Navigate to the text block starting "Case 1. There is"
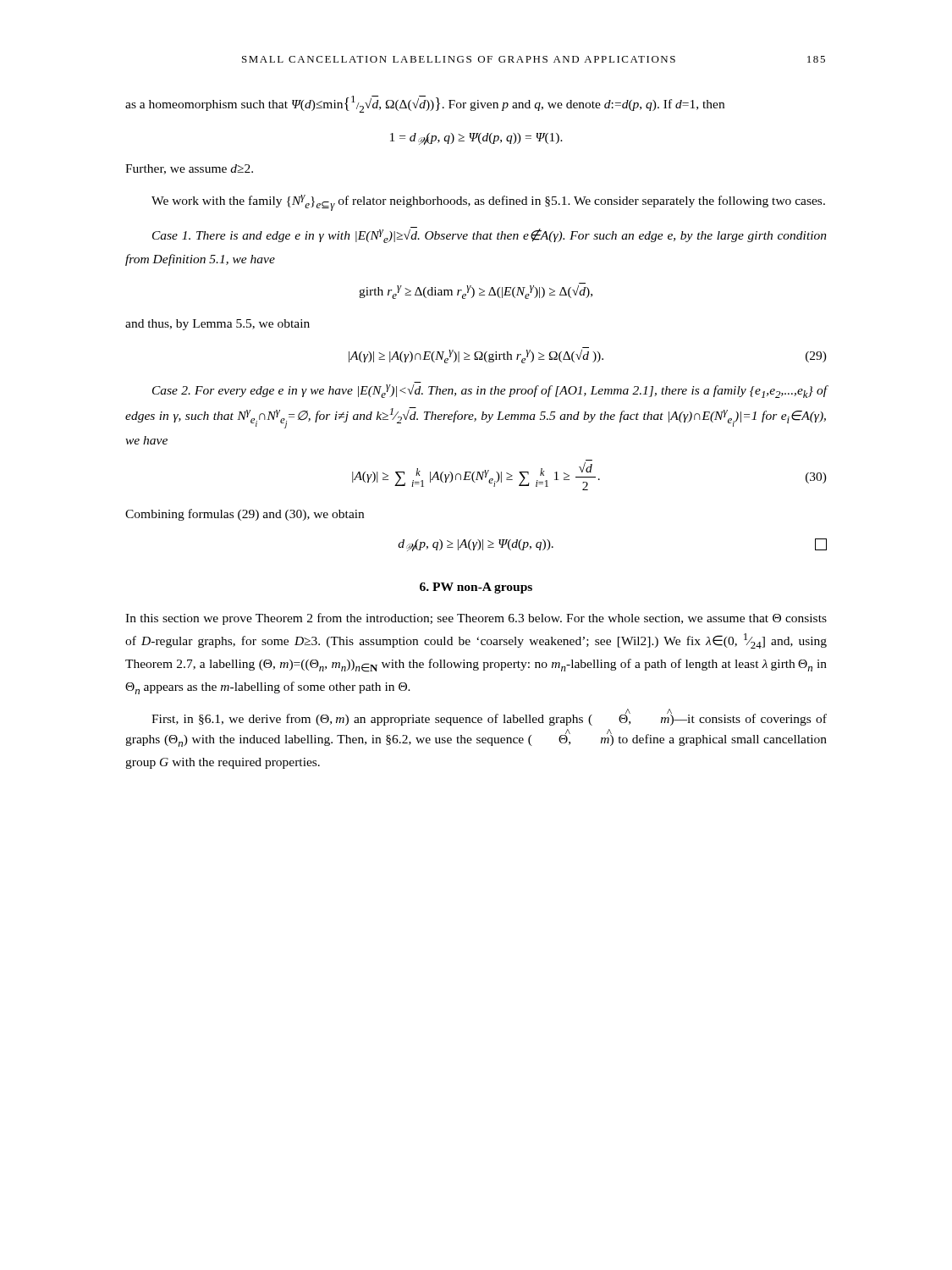The height and width of the screenshot is (1270, 952). click(476, 246)
